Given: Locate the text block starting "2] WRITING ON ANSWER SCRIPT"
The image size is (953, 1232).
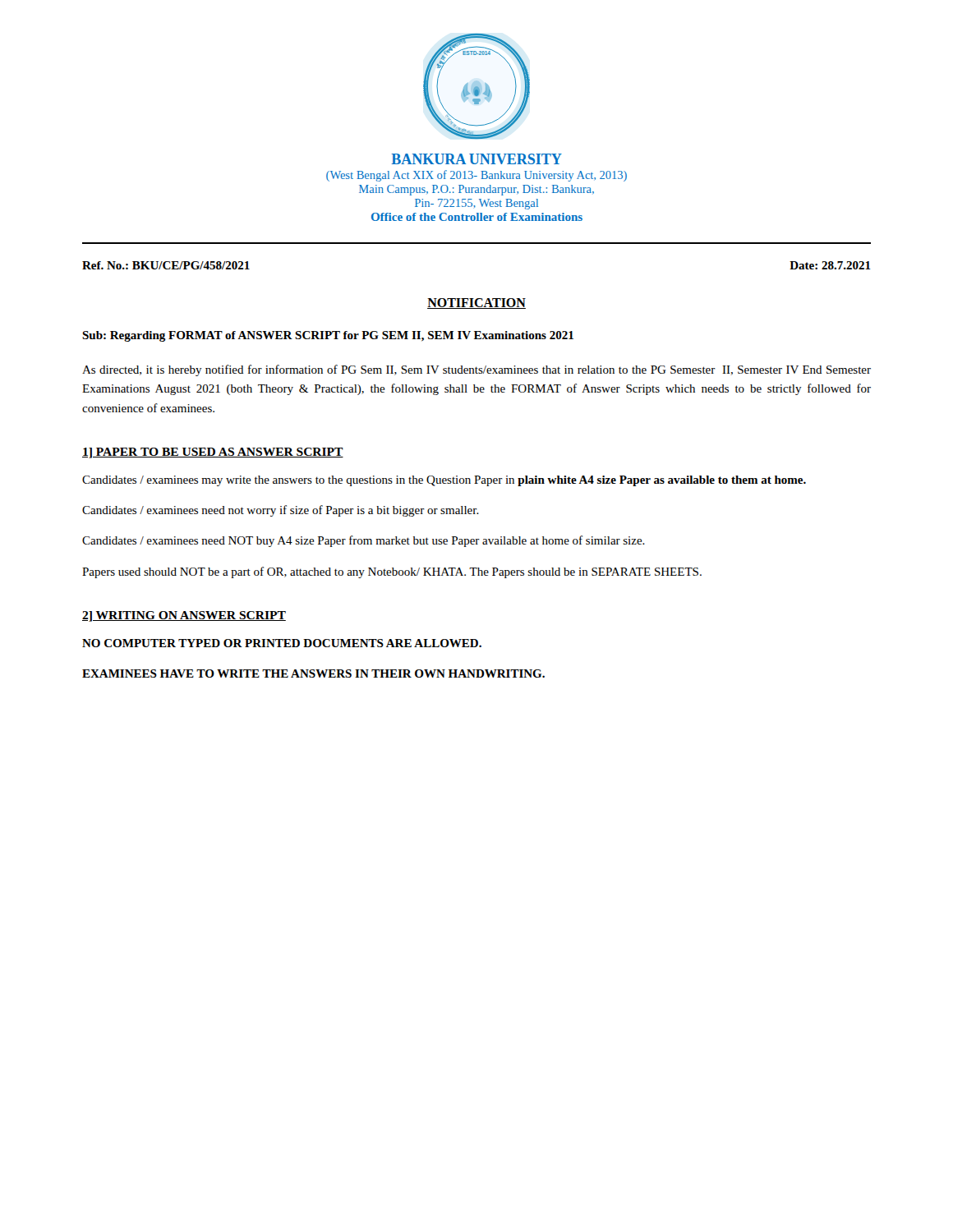Looking at the screenshot, I should (184, 615).
